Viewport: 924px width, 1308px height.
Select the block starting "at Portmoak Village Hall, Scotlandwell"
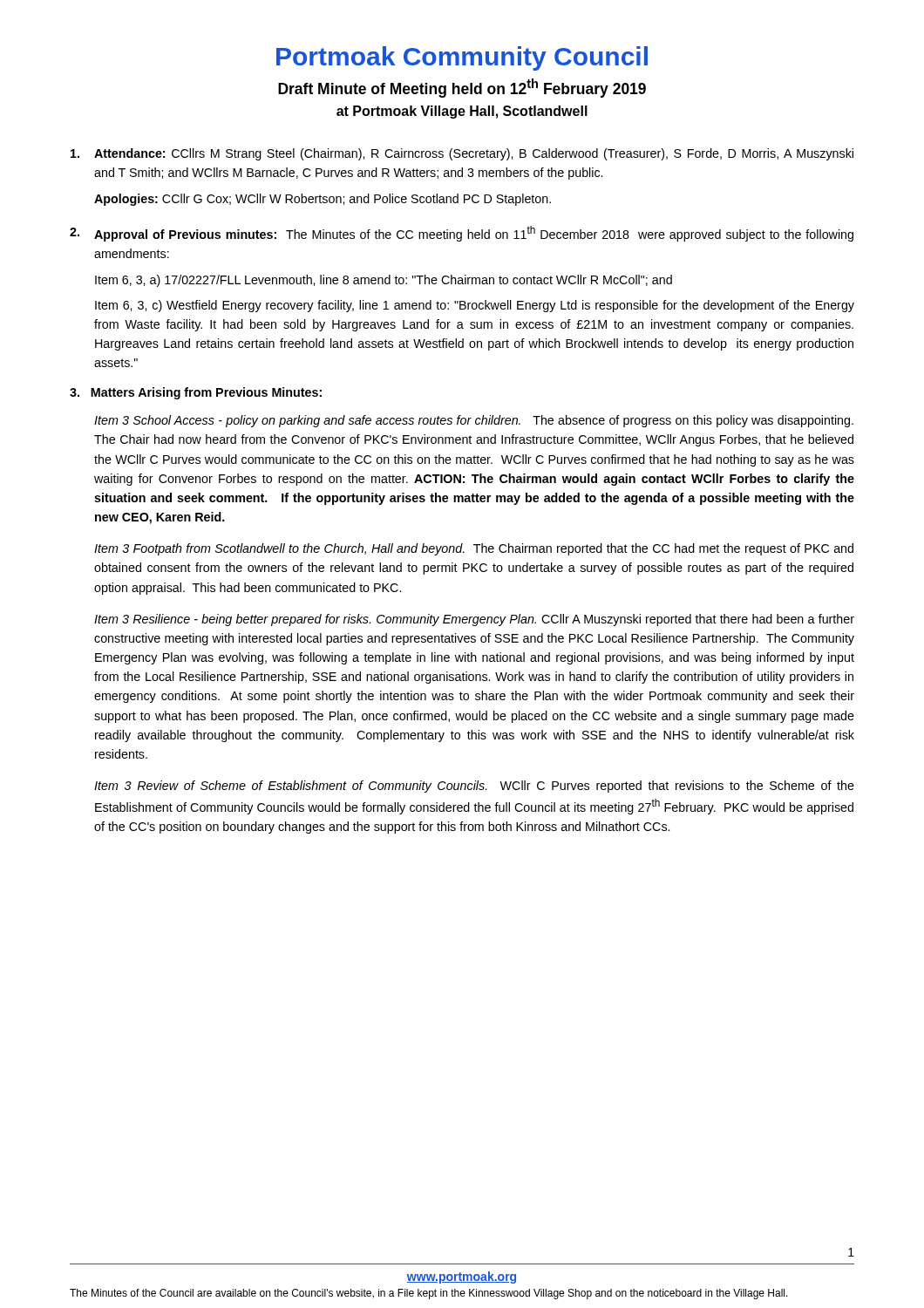click(x=462, y=111)
